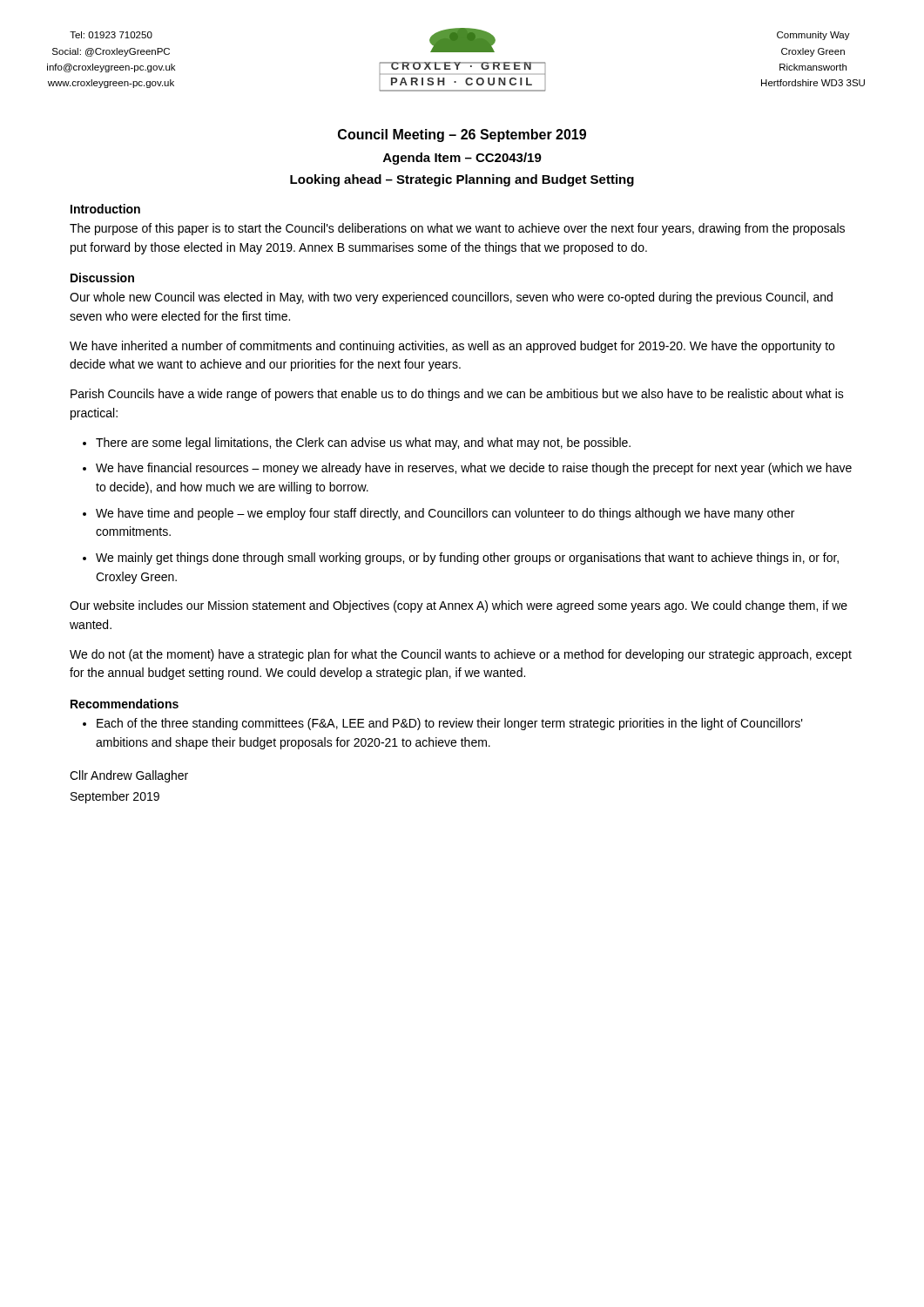Locate the block of text that opens with "Our whole new Council was elected"
Image resolution: width=924 pixels, height=1307 pixels.
click(x=451, y=307)
